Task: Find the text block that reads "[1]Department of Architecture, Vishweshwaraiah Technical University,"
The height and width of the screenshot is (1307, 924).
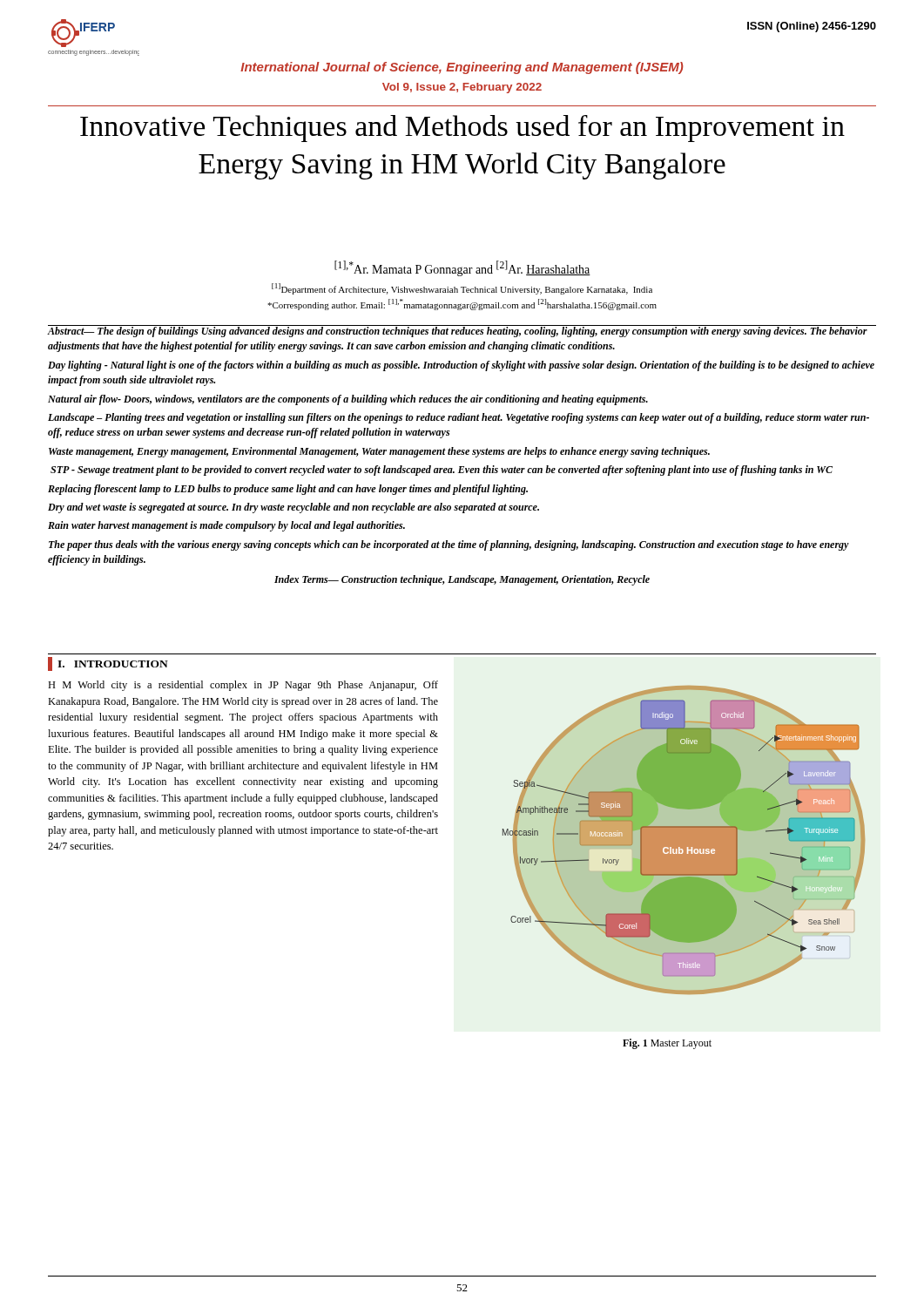Action: [462, 296]
